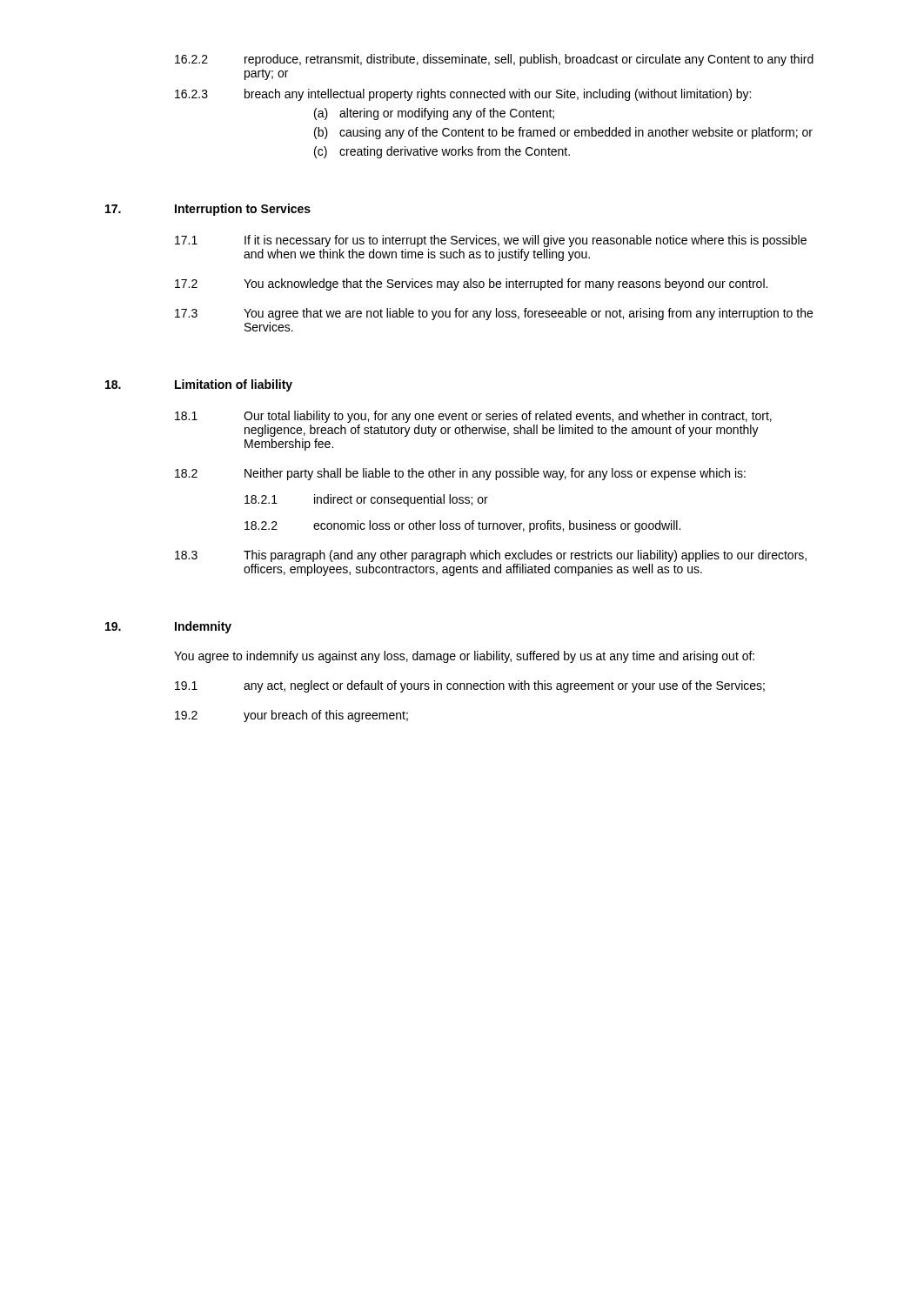Select the list item with the text "16.2.3 breach any intellectual"
The width and height of the screenshot is (924, 1305).
(463, 94)
